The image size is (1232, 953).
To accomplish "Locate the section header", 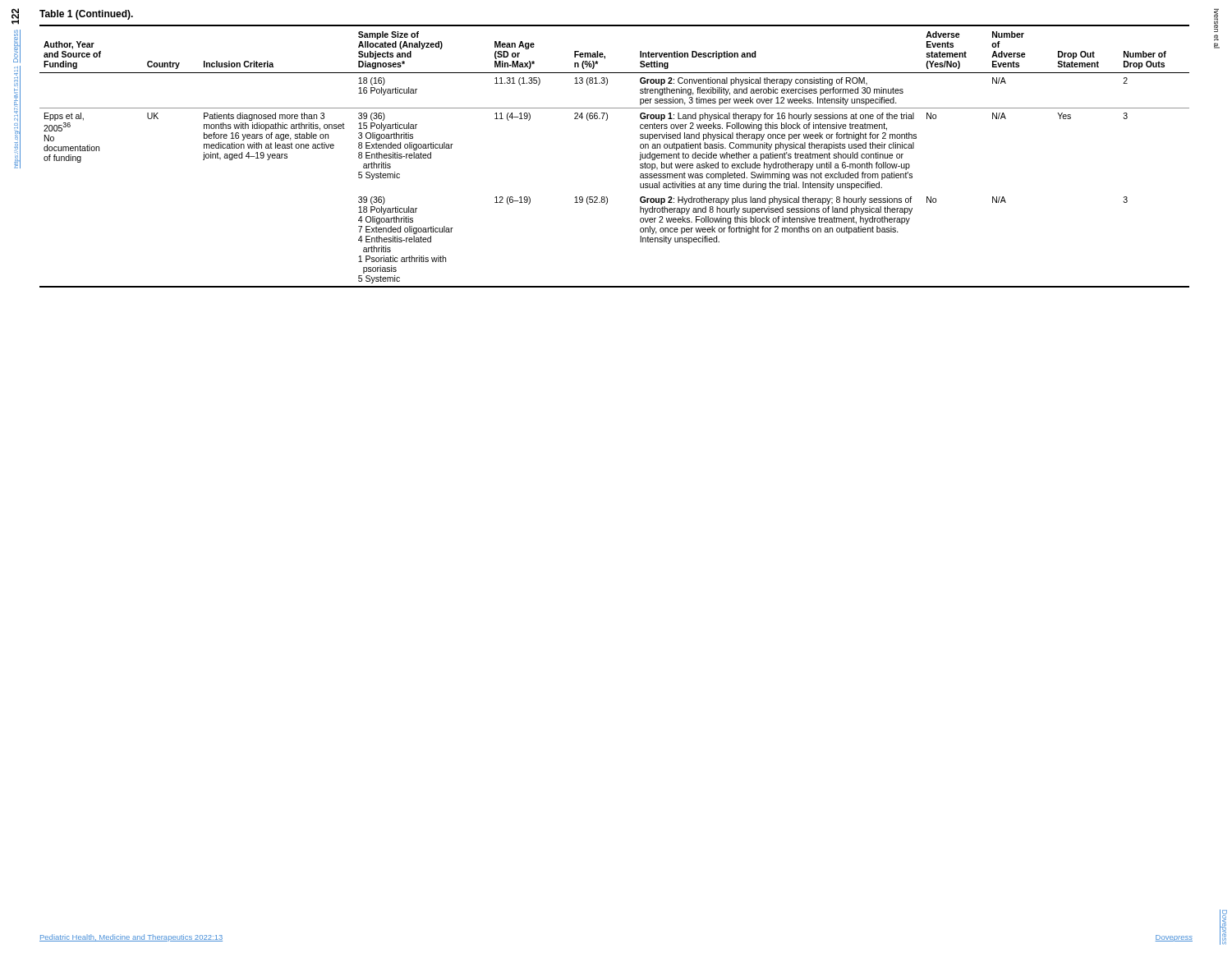I will coord(86,14).
